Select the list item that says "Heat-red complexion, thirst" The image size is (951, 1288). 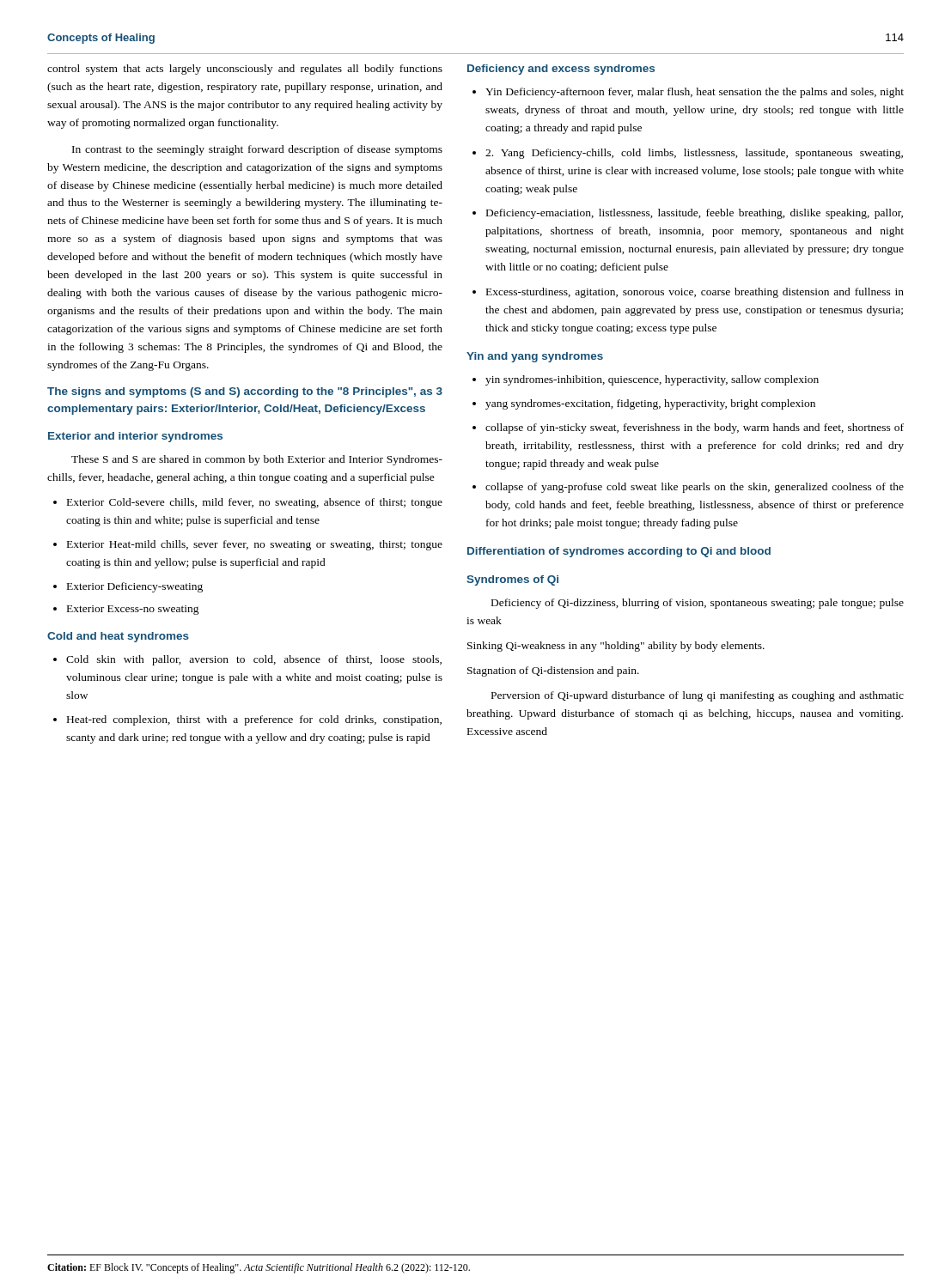(x=254, y=728)
